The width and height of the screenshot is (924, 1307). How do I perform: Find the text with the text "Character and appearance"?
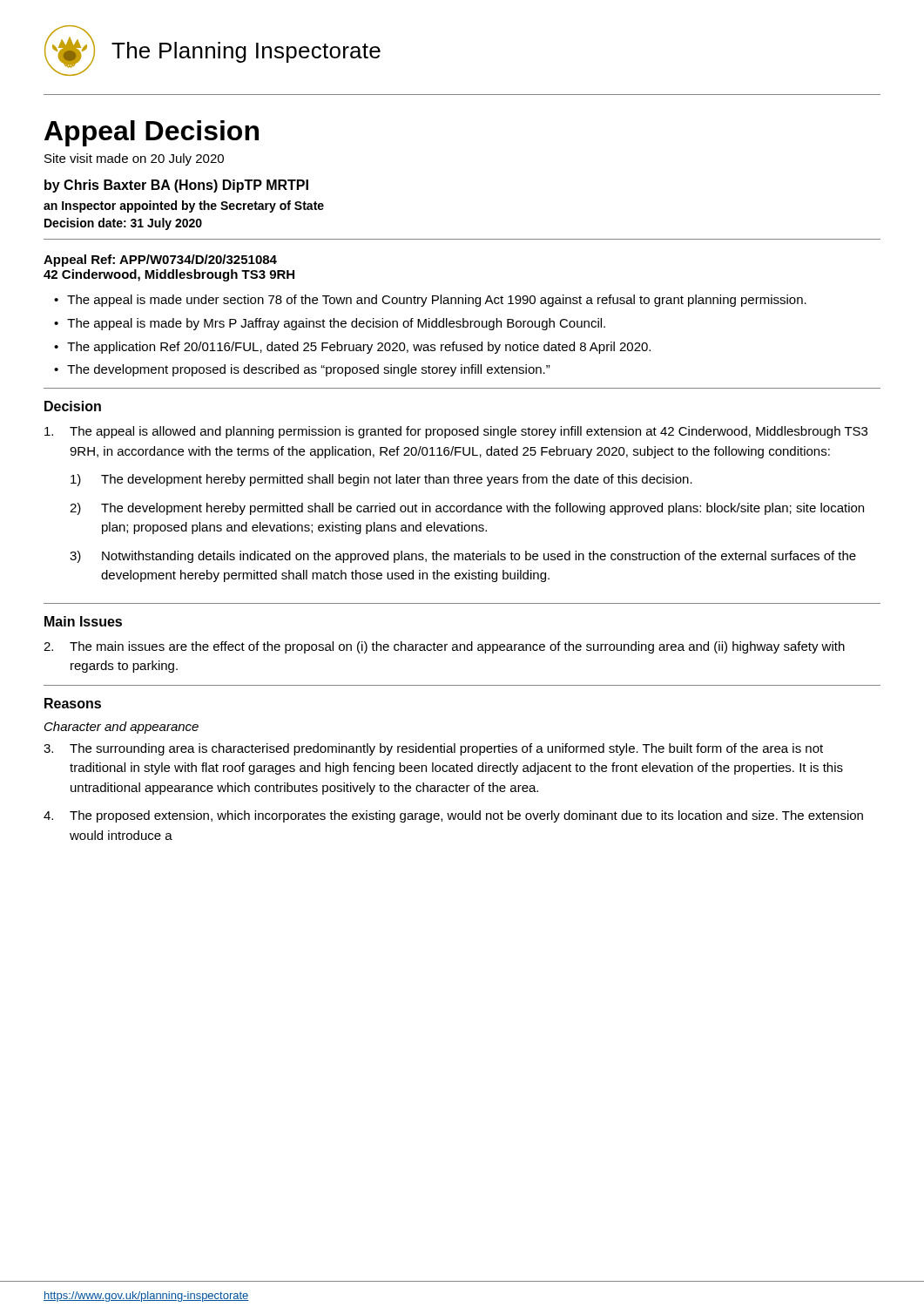pos(121,728)
